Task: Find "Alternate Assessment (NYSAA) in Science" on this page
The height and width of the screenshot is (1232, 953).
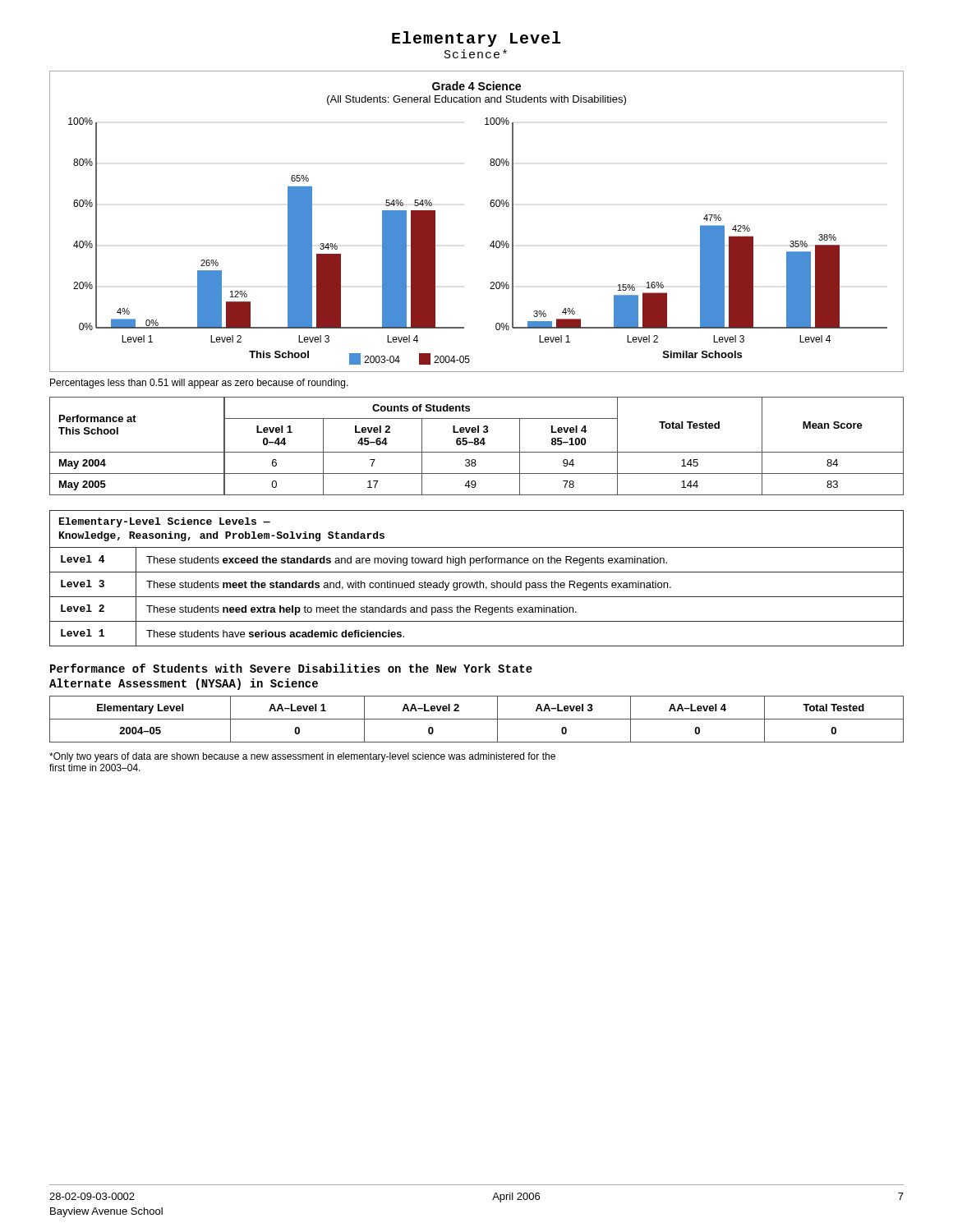Action: click(184, 684)
